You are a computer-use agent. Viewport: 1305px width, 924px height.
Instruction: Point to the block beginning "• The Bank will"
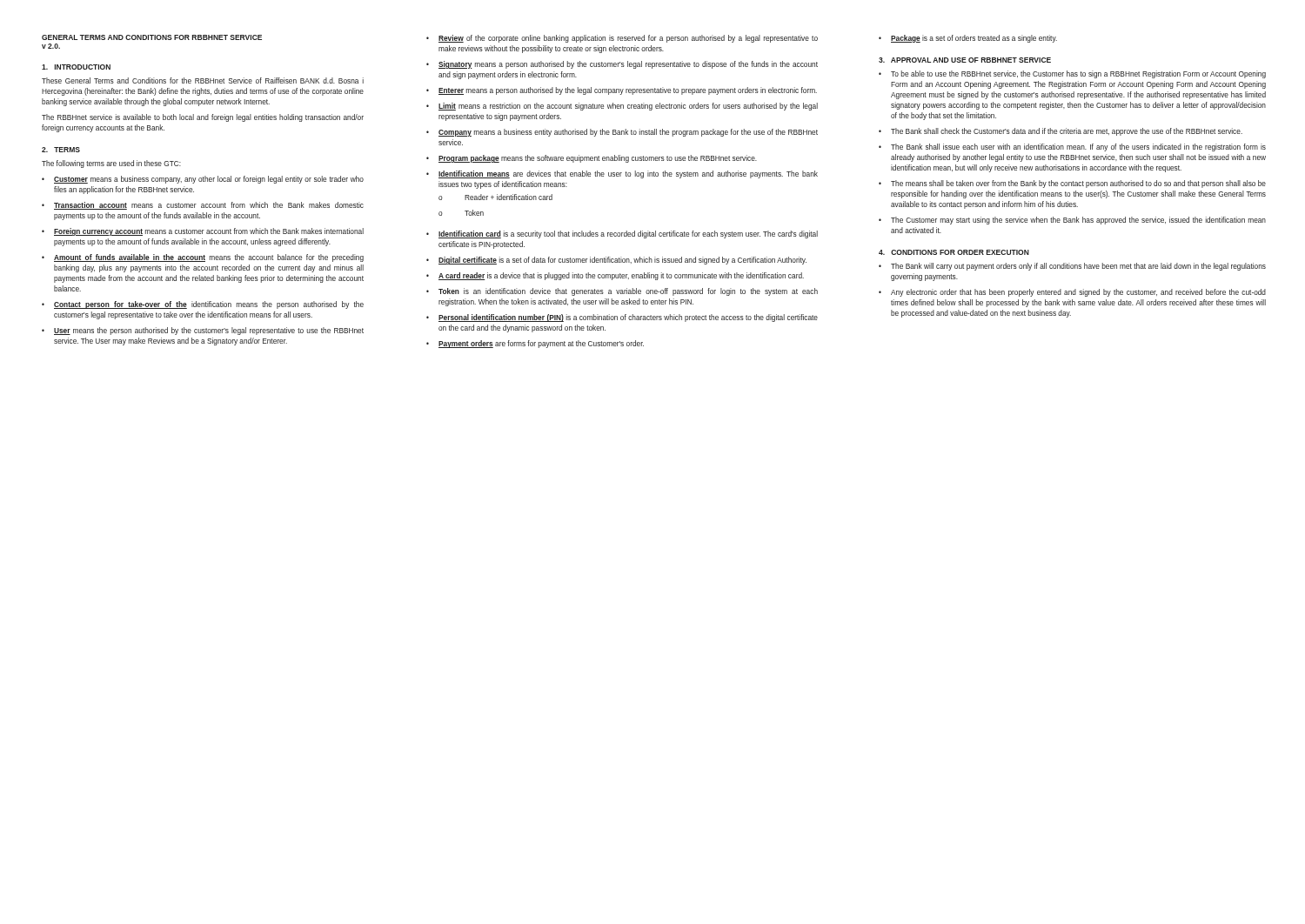click(x=1072, y=272)
